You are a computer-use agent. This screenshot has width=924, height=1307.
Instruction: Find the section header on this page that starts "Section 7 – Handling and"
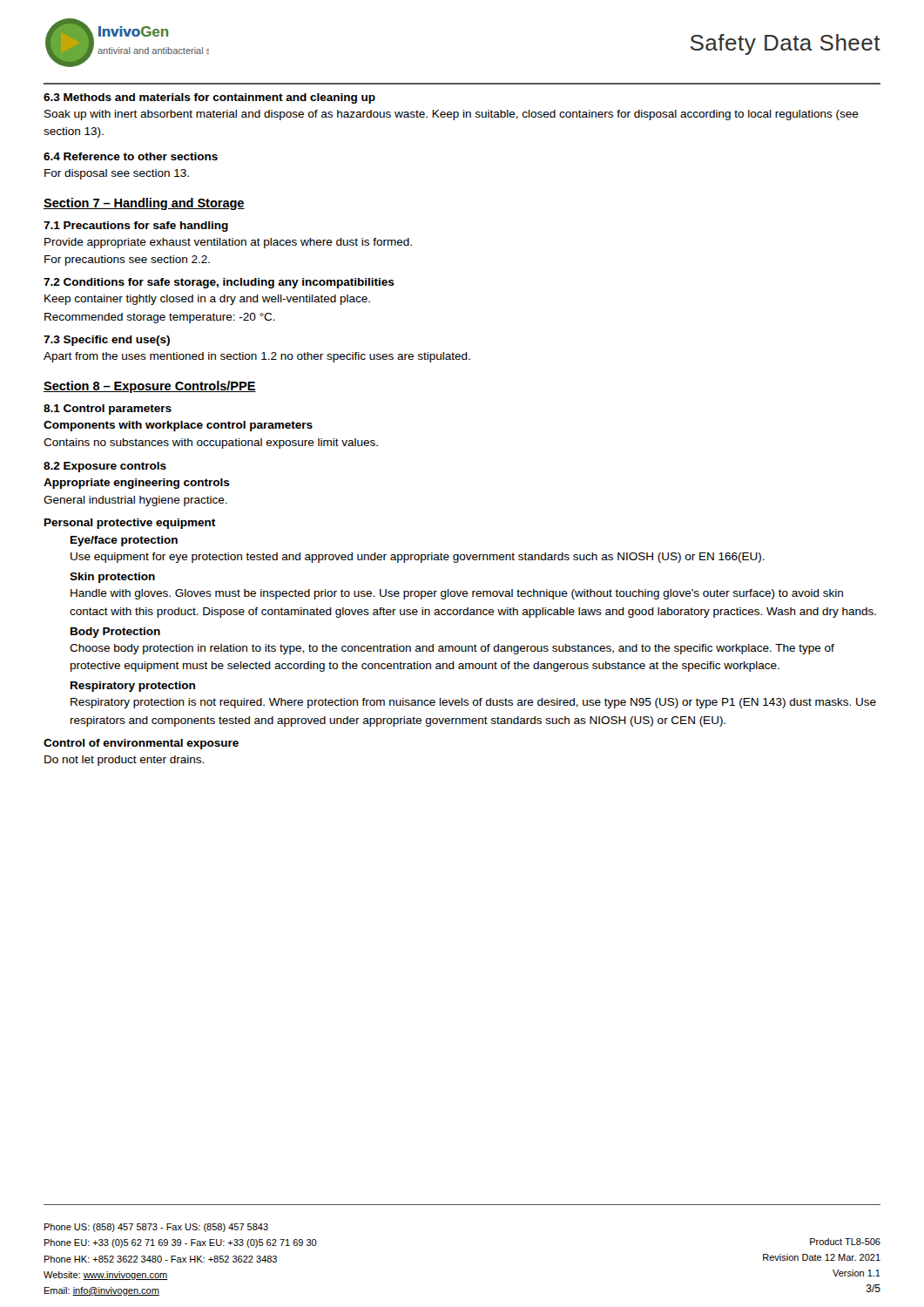[x=144, y=203]
